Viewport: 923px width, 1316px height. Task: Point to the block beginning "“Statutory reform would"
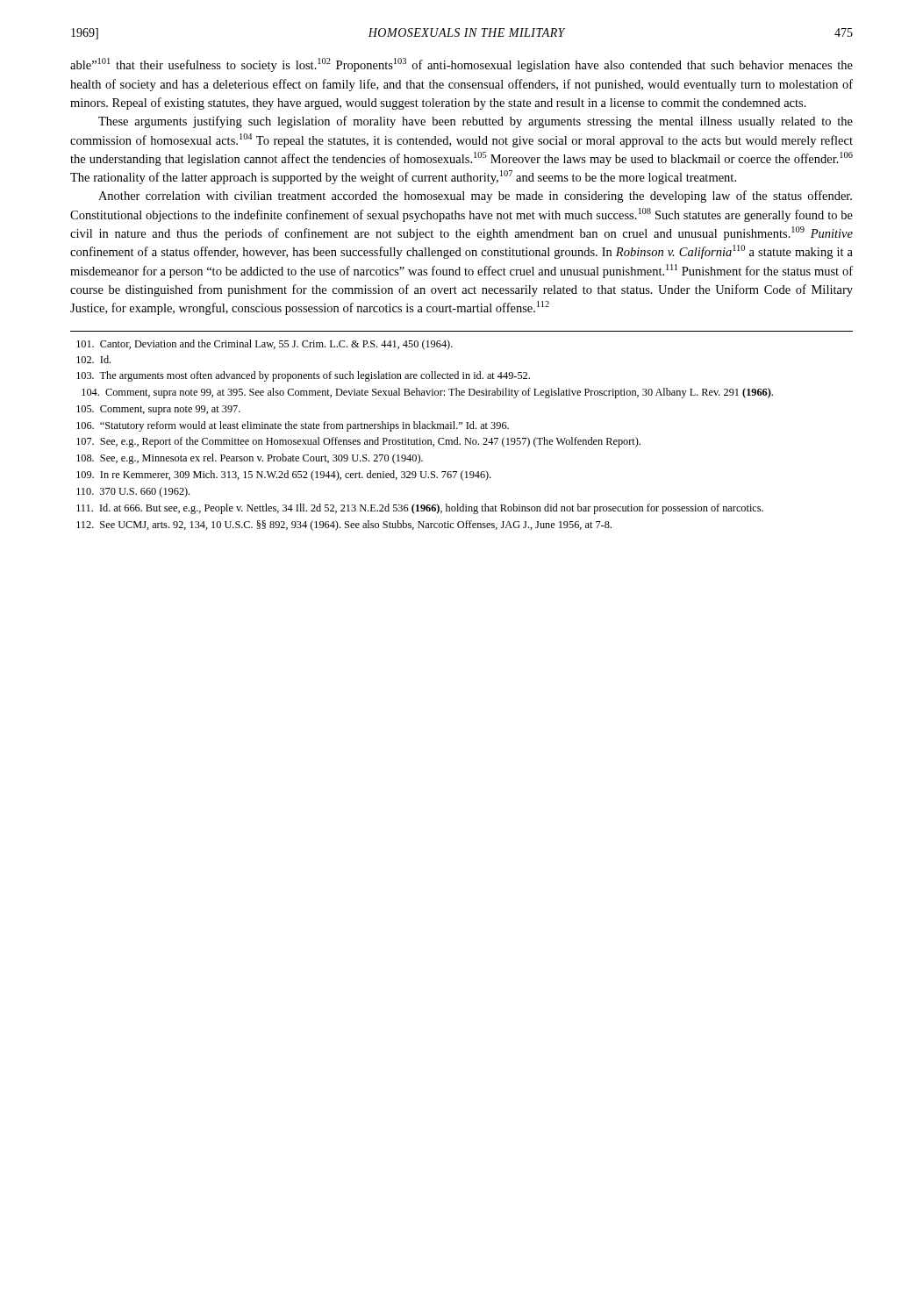290,425
